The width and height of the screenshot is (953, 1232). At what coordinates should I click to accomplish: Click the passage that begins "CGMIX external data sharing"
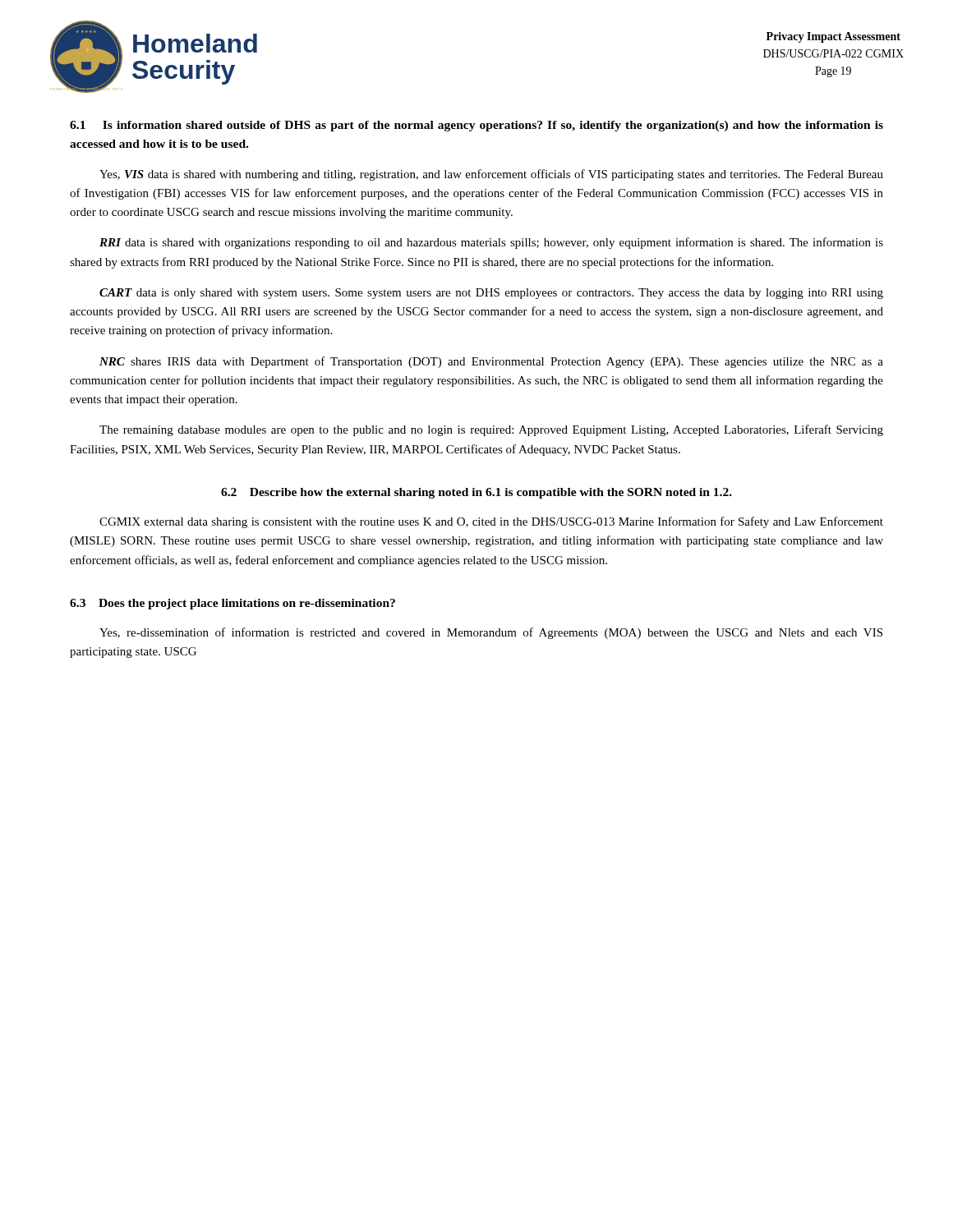(x=476, y=541)
